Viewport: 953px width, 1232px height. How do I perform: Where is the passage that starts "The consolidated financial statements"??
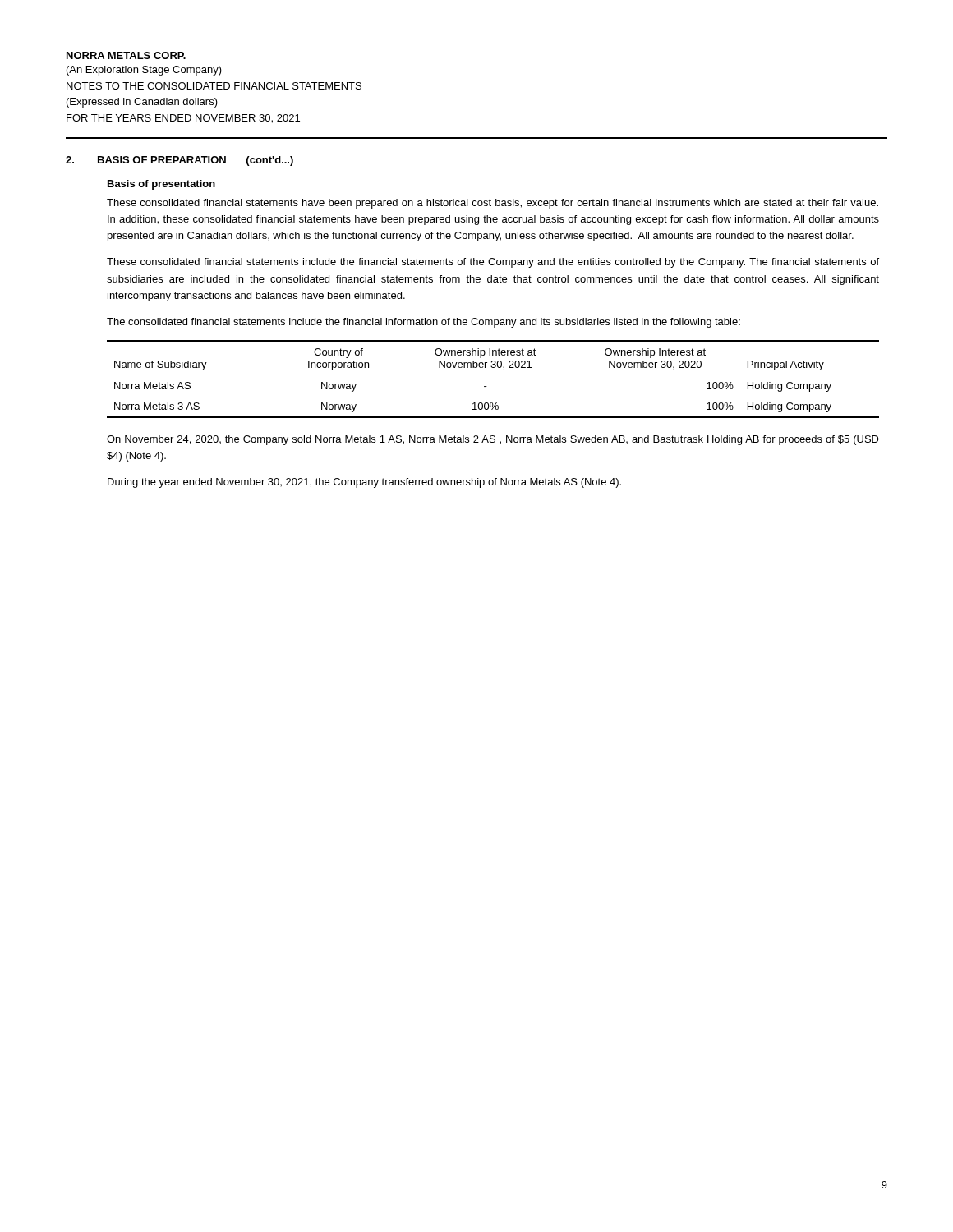click(424, 321)
